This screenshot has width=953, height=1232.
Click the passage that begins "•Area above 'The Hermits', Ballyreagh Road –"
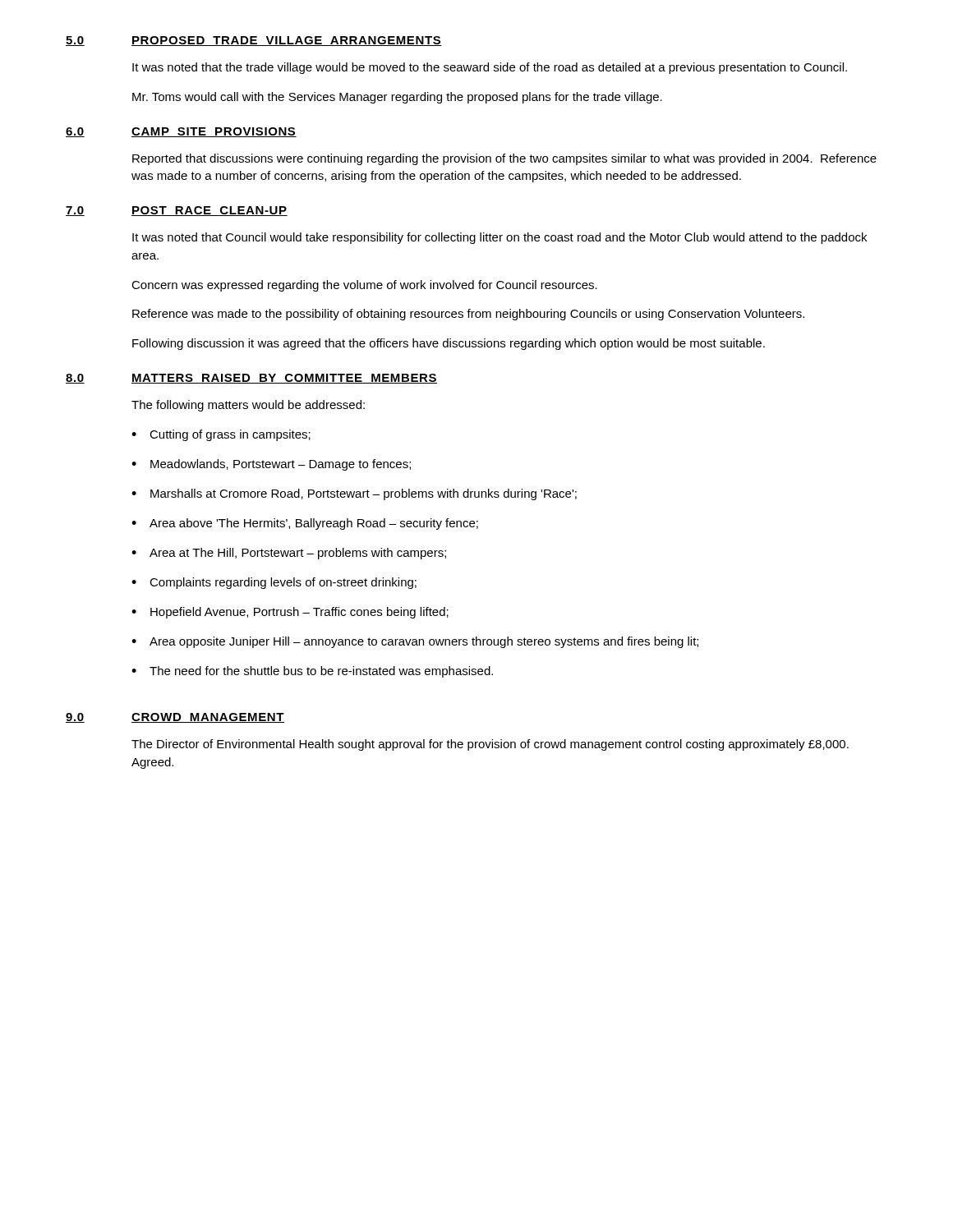(x=305, y=524)
